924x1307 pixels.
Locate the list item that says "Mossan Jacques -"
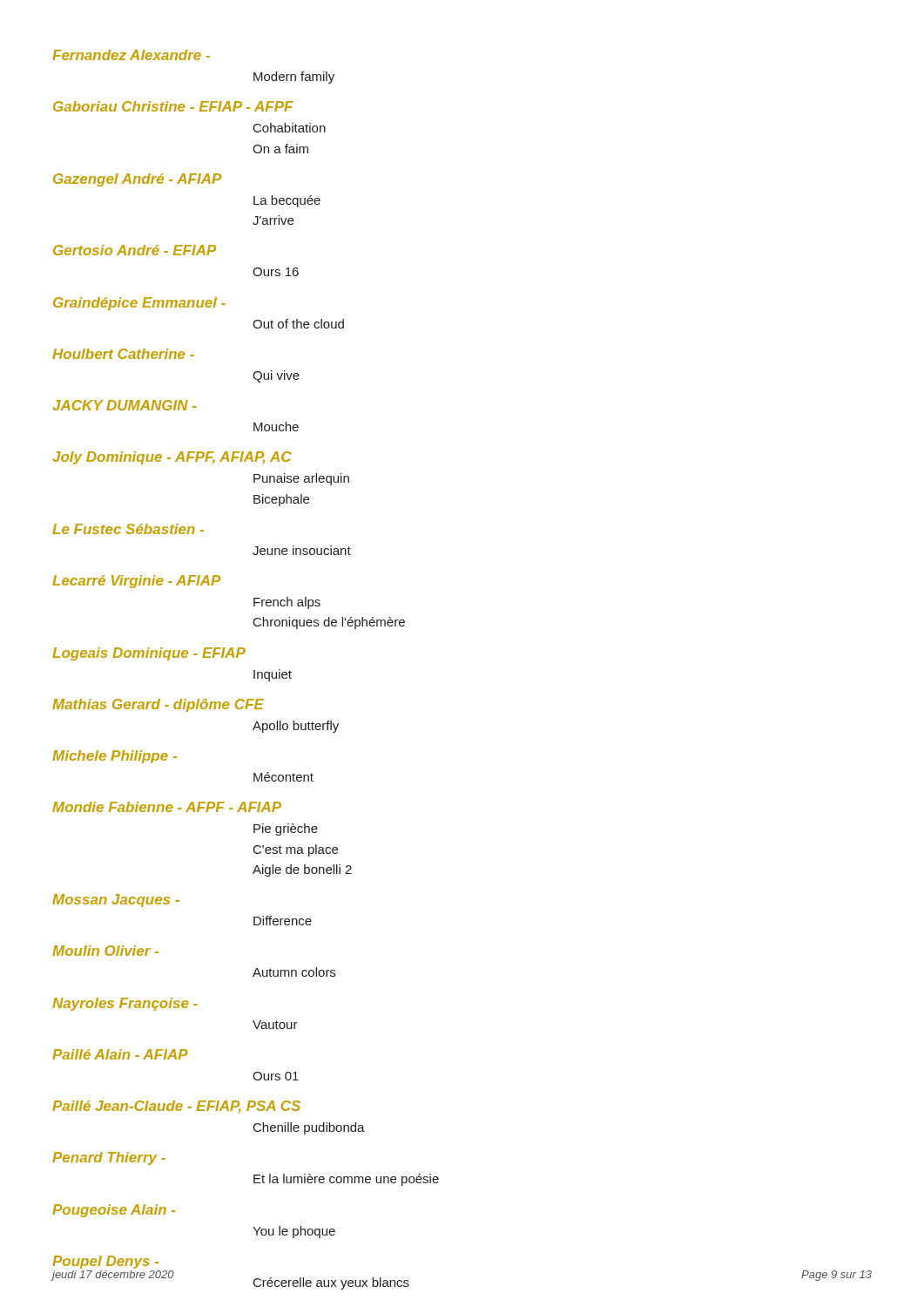(116, 900)
